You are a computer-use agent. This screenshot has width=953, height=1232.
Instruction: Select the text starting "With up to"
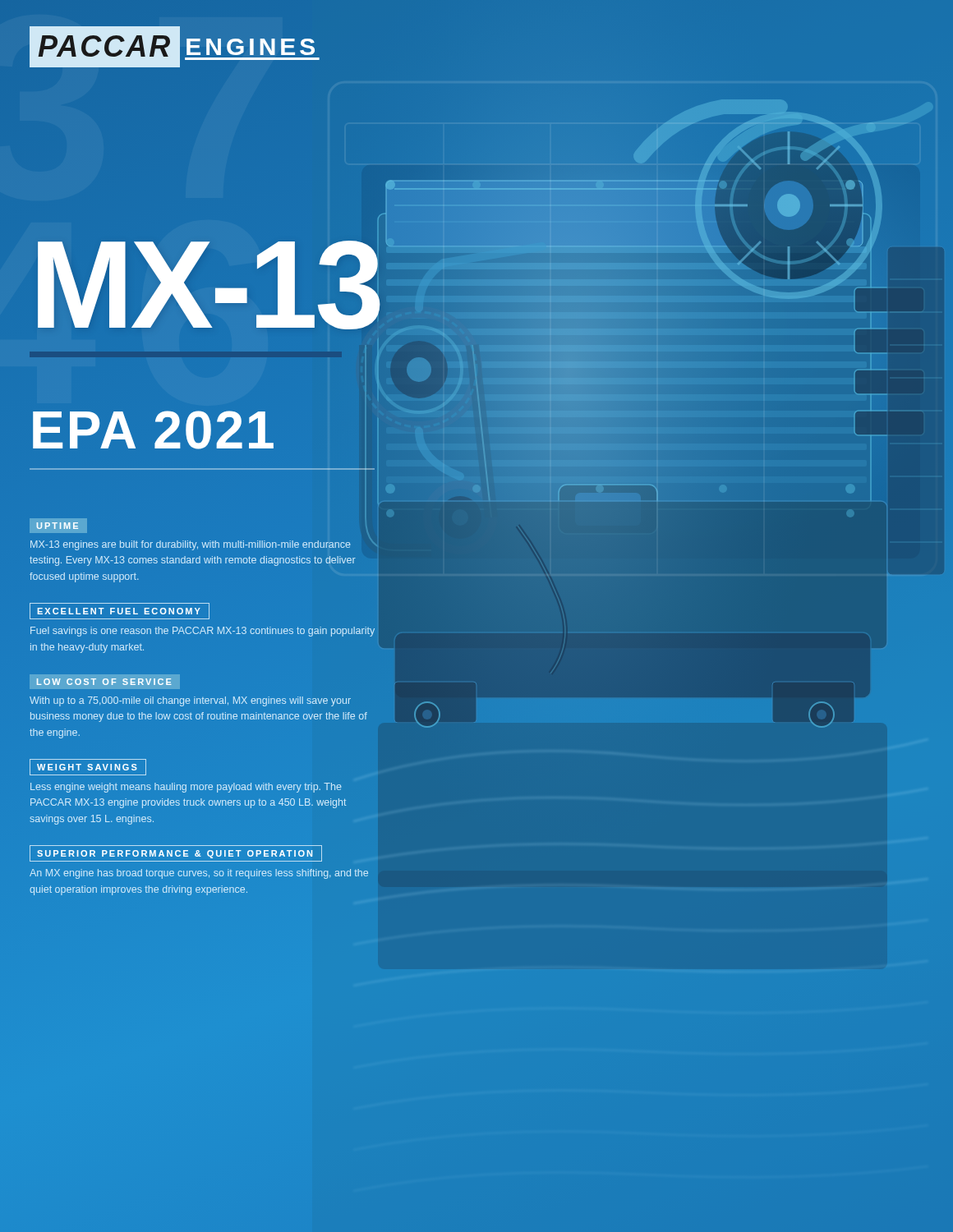click(198, 716)
